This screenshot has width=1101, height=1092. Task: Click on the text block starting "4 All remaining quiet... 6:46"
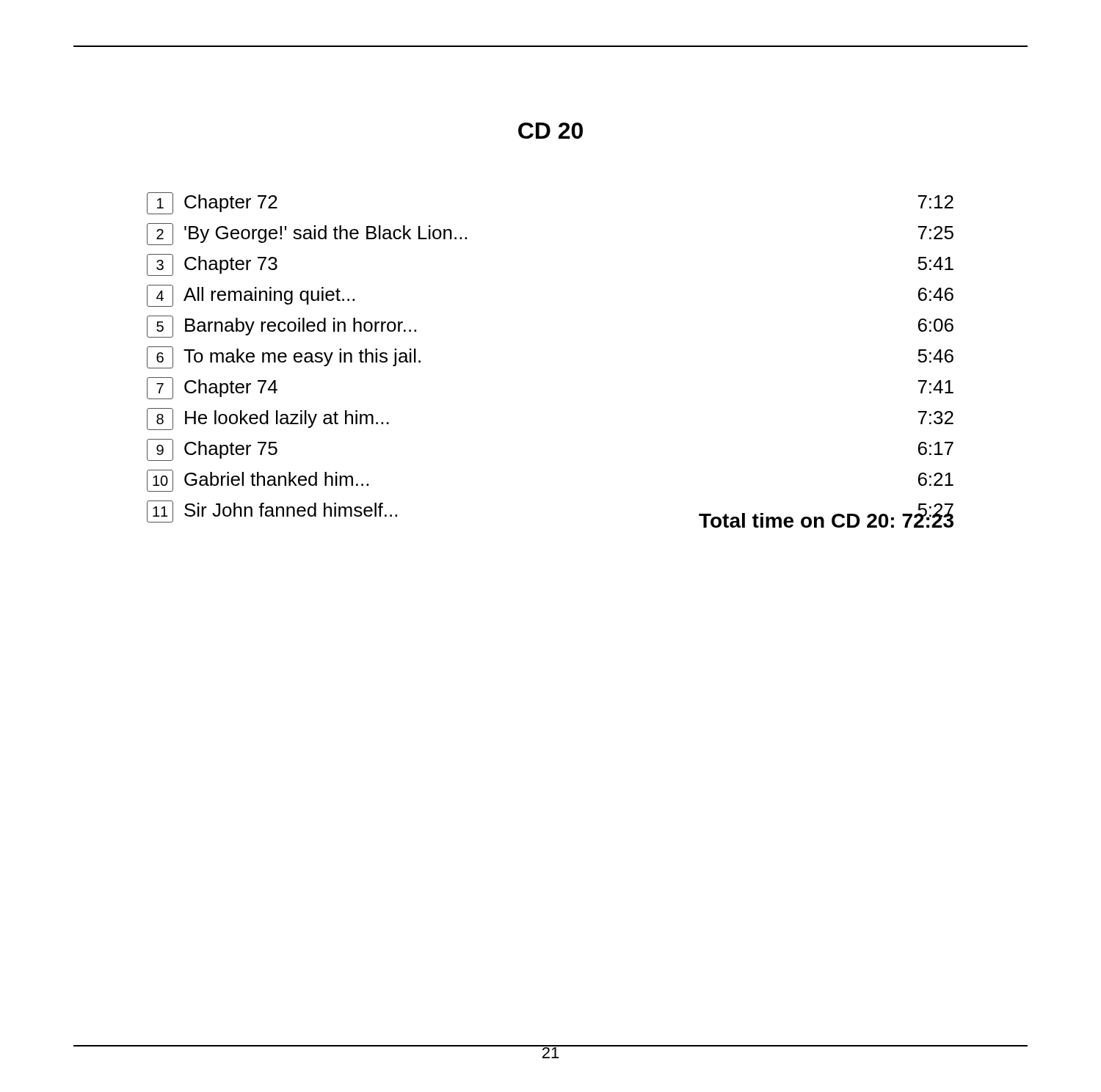pyautogui.click(x=248, y=295)
